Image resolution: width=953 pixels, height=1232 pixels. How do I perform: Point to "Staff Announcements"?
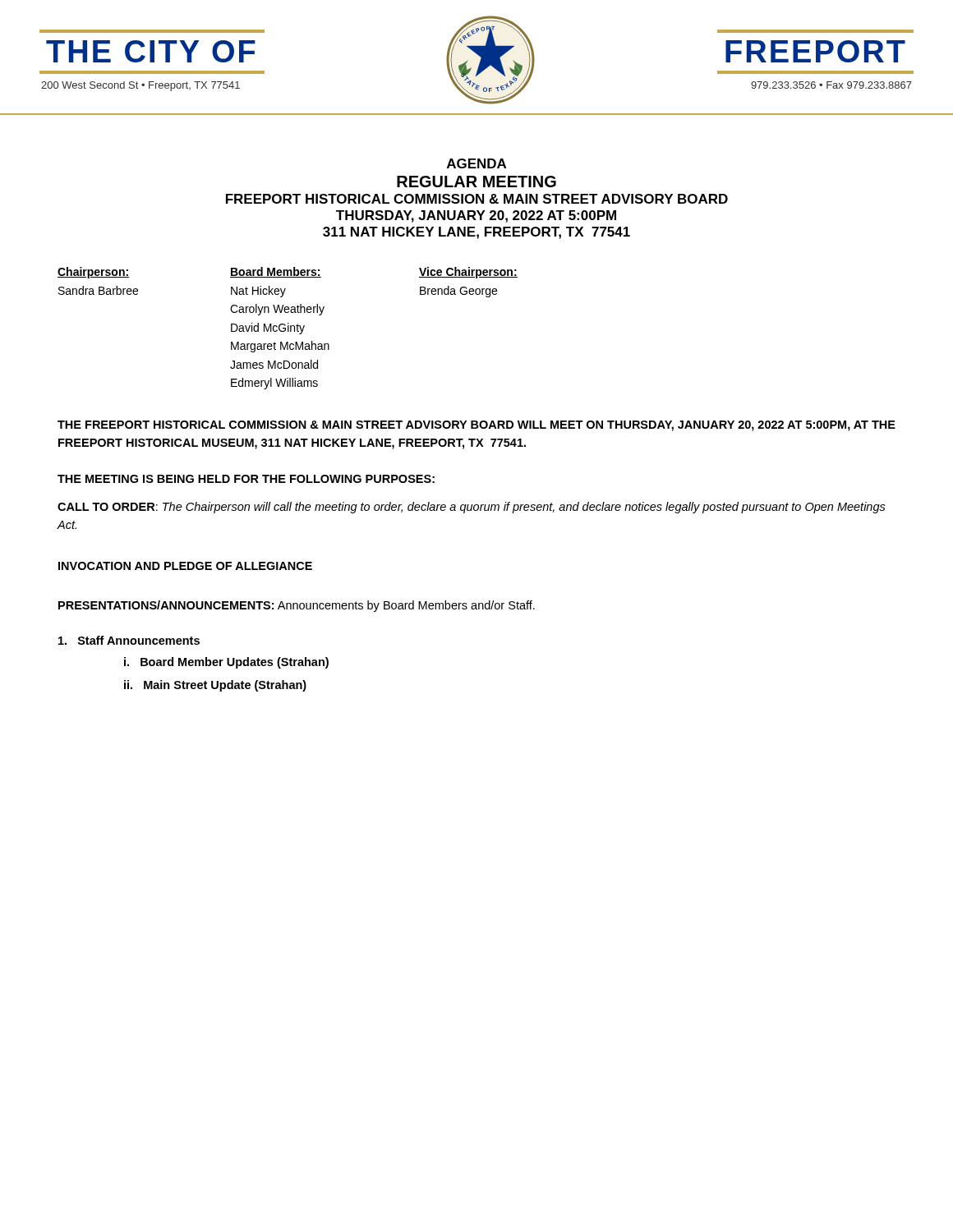pos(129,641)
